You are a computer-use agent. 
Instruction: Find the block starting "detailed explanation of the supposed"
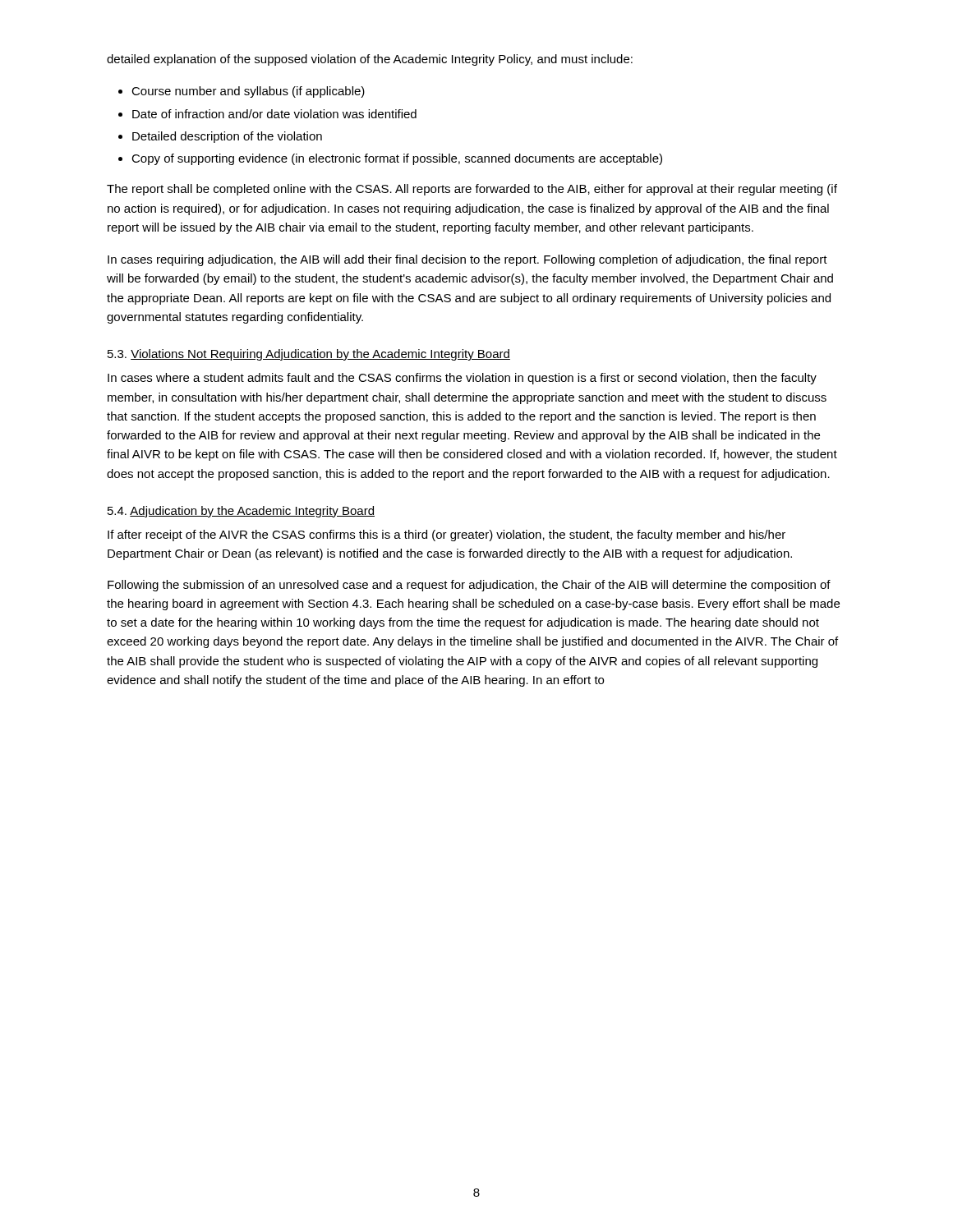[370, 59]
